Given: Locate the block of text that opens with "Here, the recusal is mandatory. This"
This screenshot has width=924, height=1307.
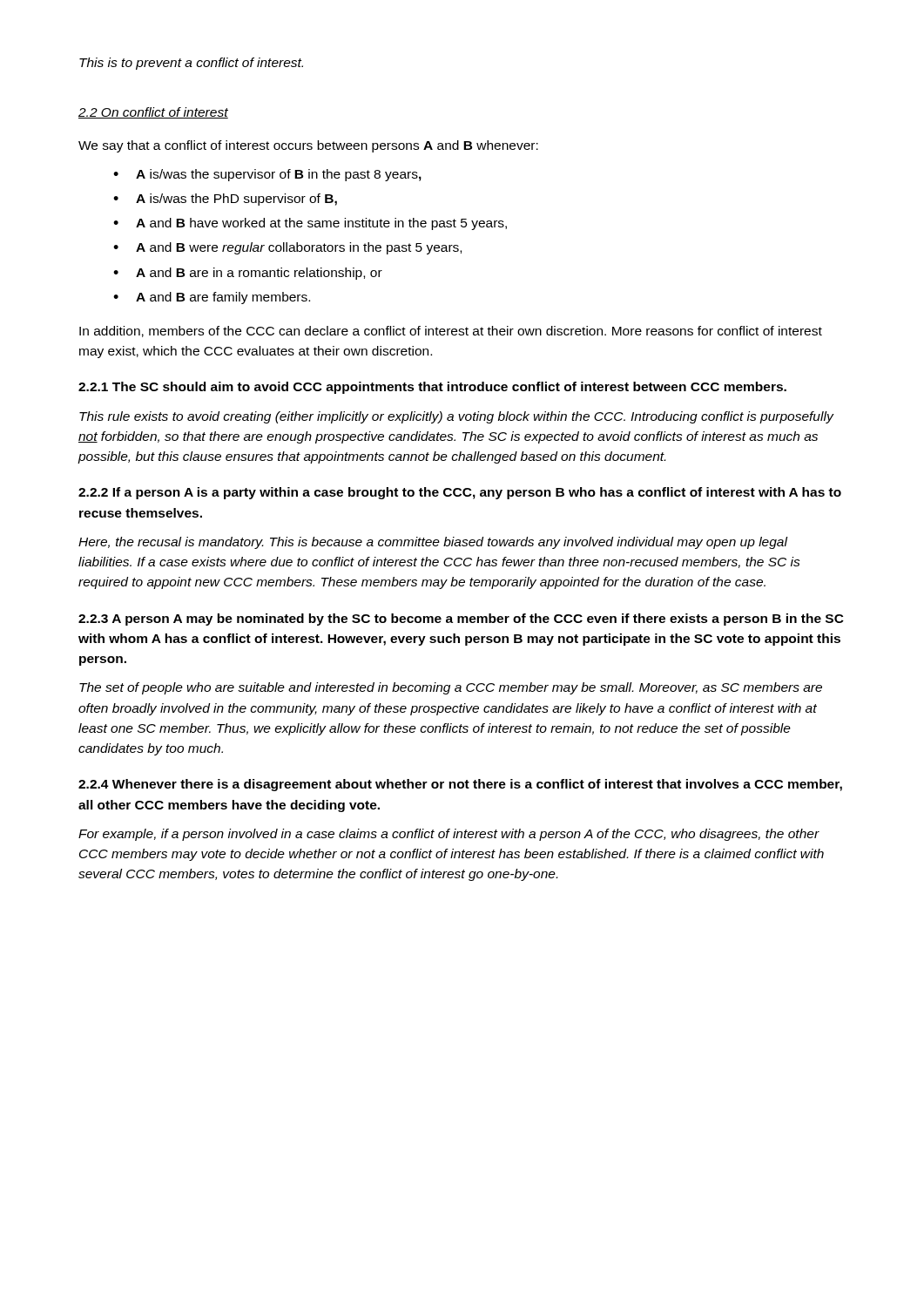Looking at the screenshot, I should 439,562.
